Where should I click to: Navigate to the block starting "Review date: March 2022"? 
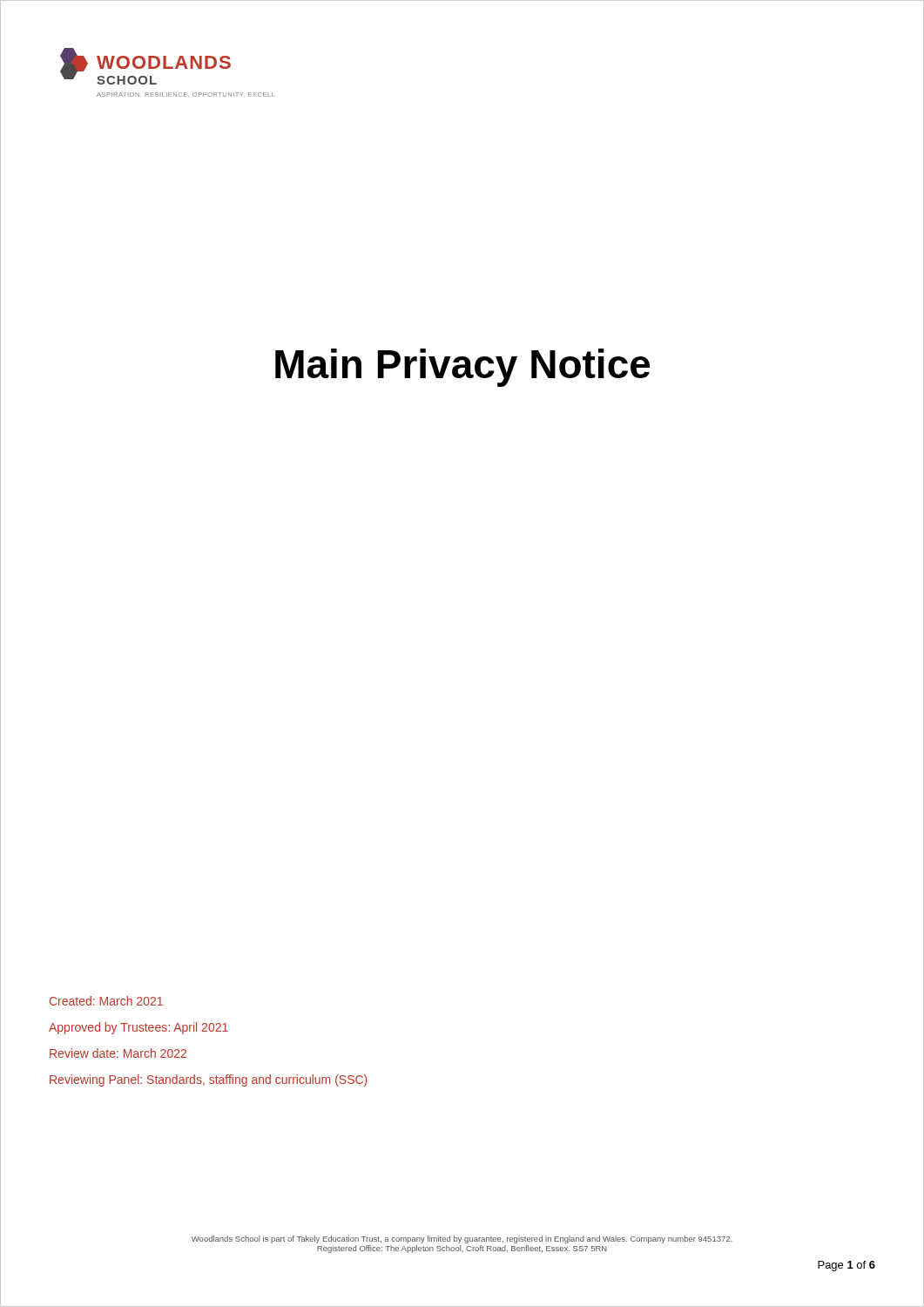click(118, 1053)
